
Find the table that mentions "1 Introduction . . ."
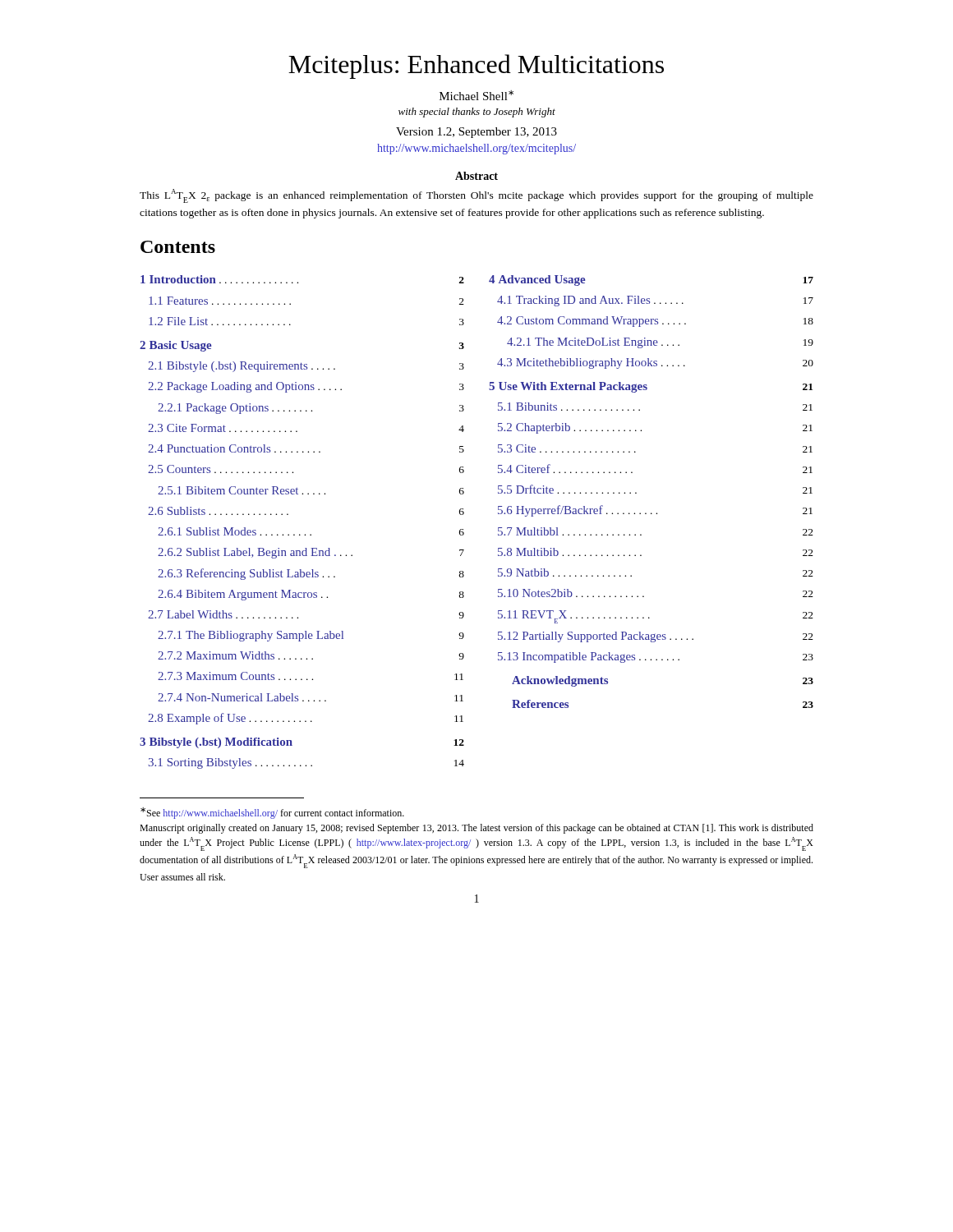(x=476, y=520)
